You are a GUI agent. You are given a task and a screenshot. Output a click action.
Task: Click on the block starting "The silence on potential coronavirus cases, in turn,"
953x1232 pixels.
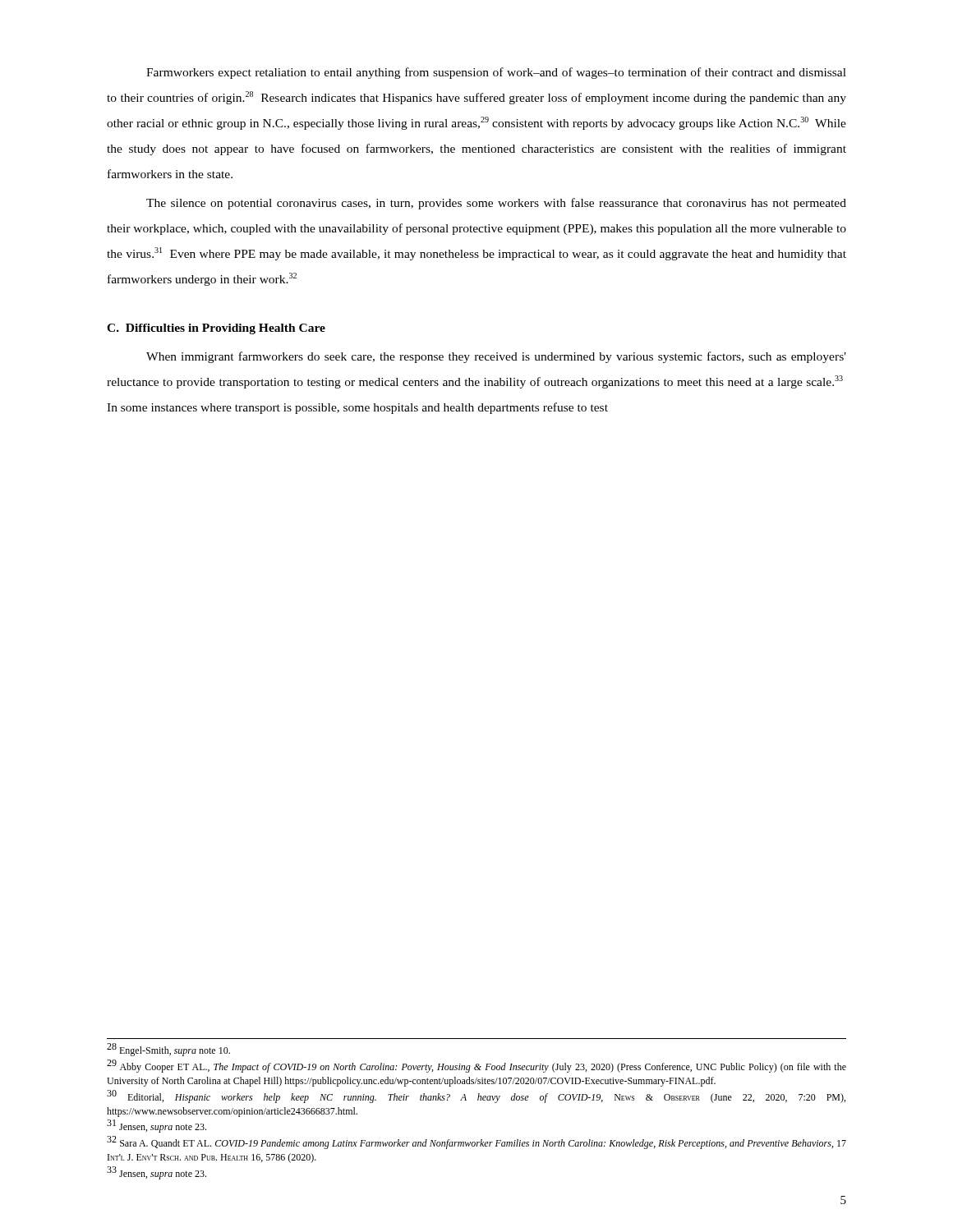(476, 241)
